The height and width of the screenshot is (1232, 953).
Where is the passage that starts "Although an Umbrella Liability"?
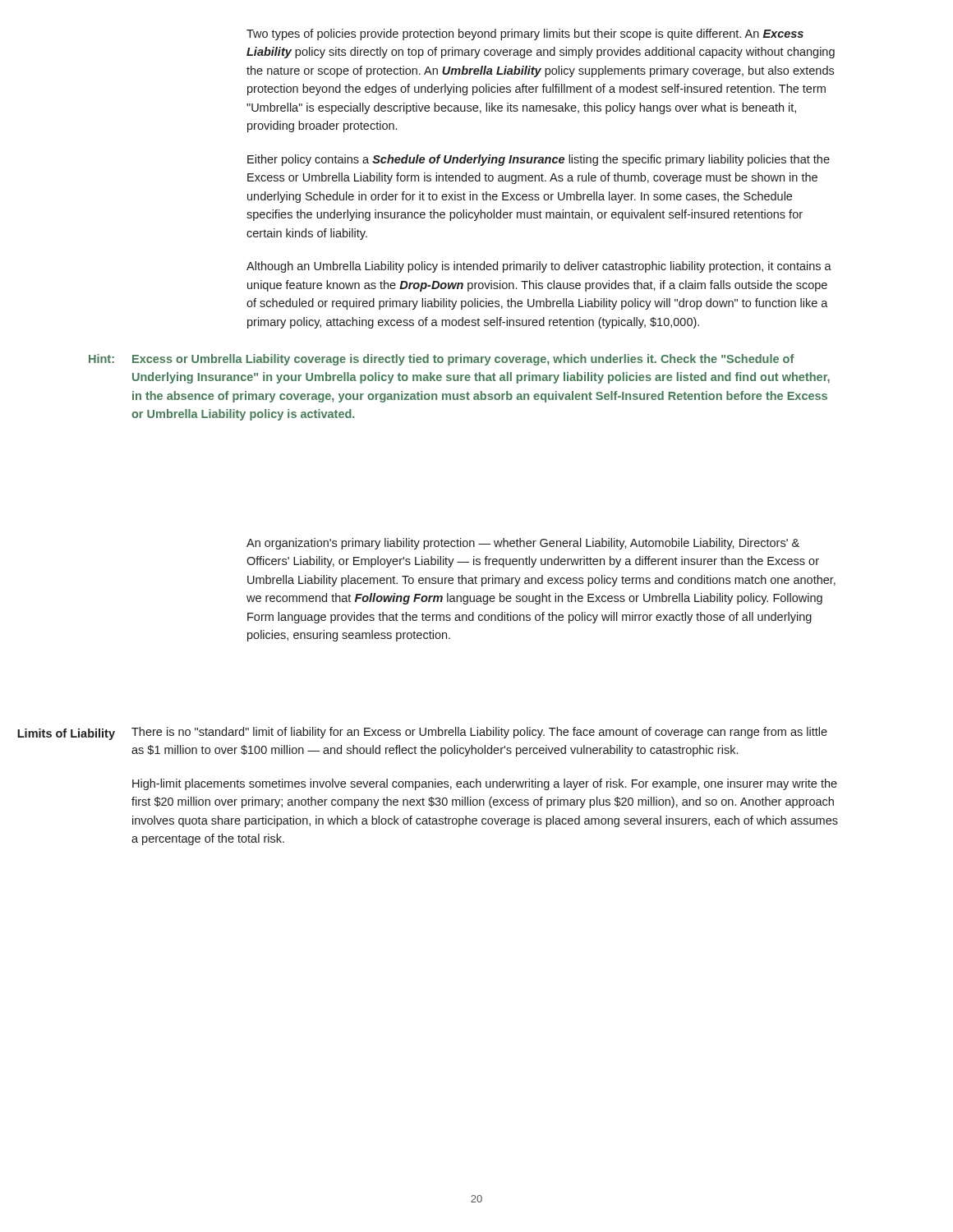tap(539, 294)
